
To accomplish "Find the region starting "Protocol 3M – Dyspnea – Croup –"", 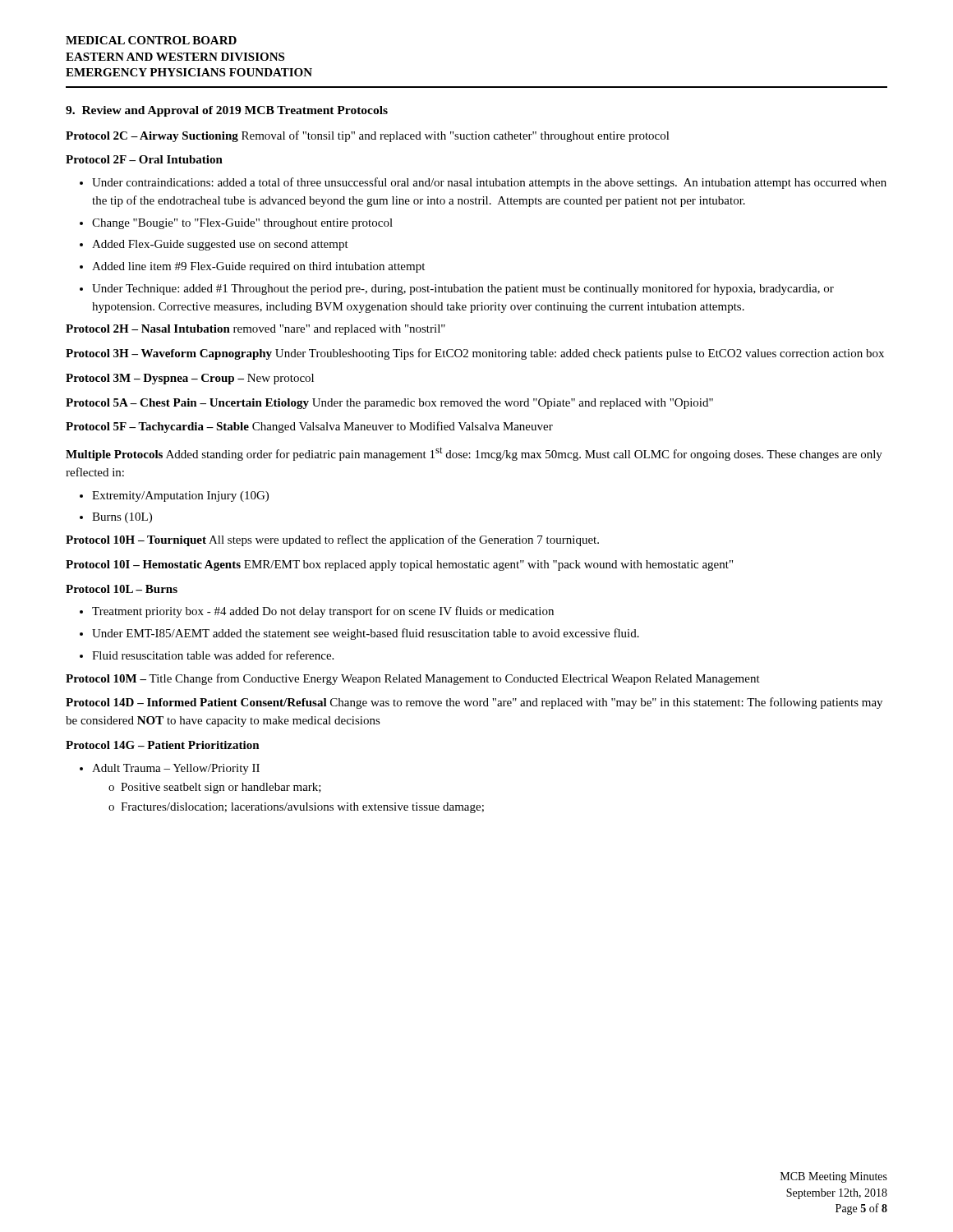I will click(190, 379).
